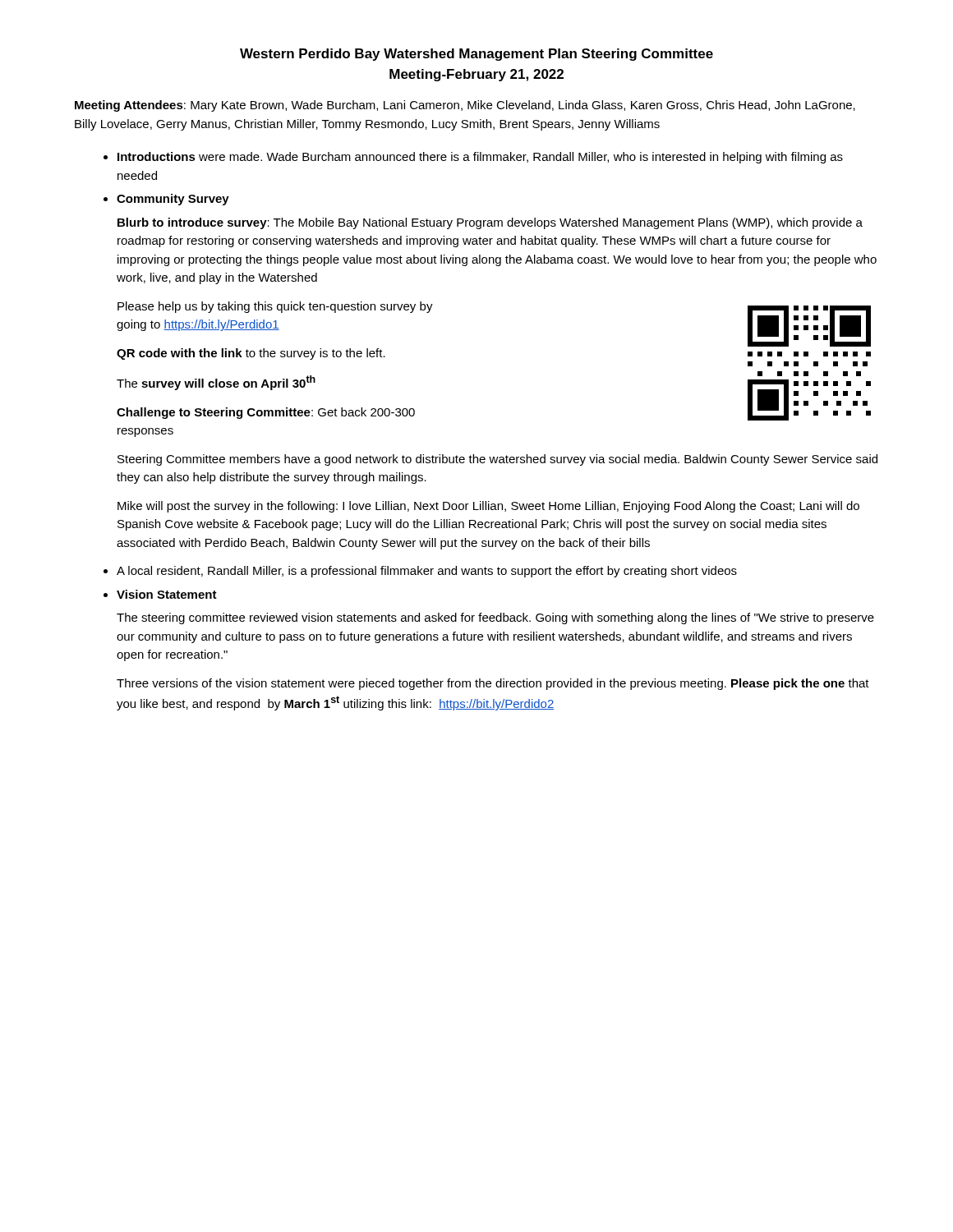Image resolution: width=953 pixels, height=1232 pixels.
Task: Find the list item containing "Community Survey"
Action: point(173,199)
